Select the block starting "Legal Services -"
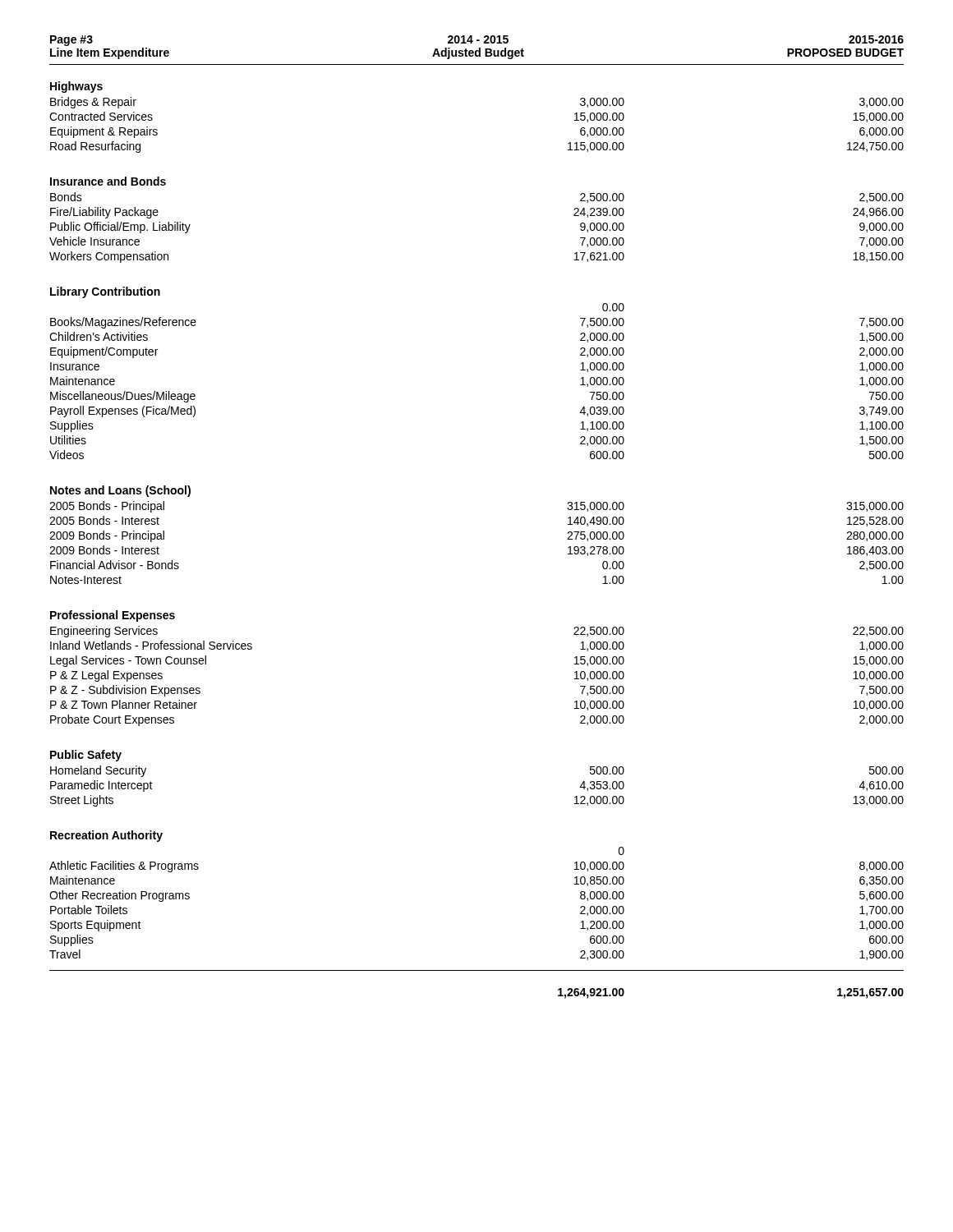Viewport: 953px width, 1232px height. tap(122, 661)
